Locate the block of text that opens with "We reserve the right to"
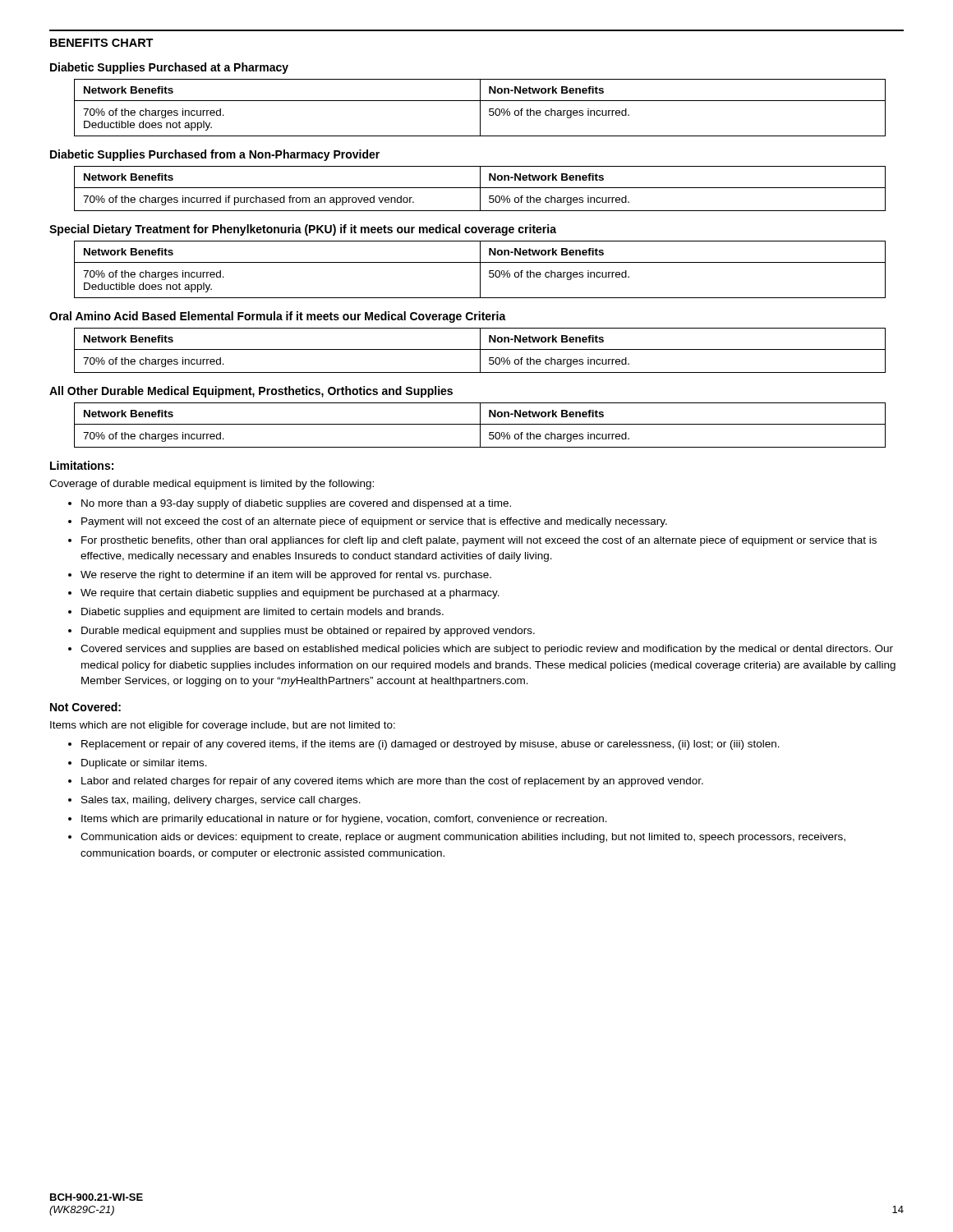 click(286, 574)
